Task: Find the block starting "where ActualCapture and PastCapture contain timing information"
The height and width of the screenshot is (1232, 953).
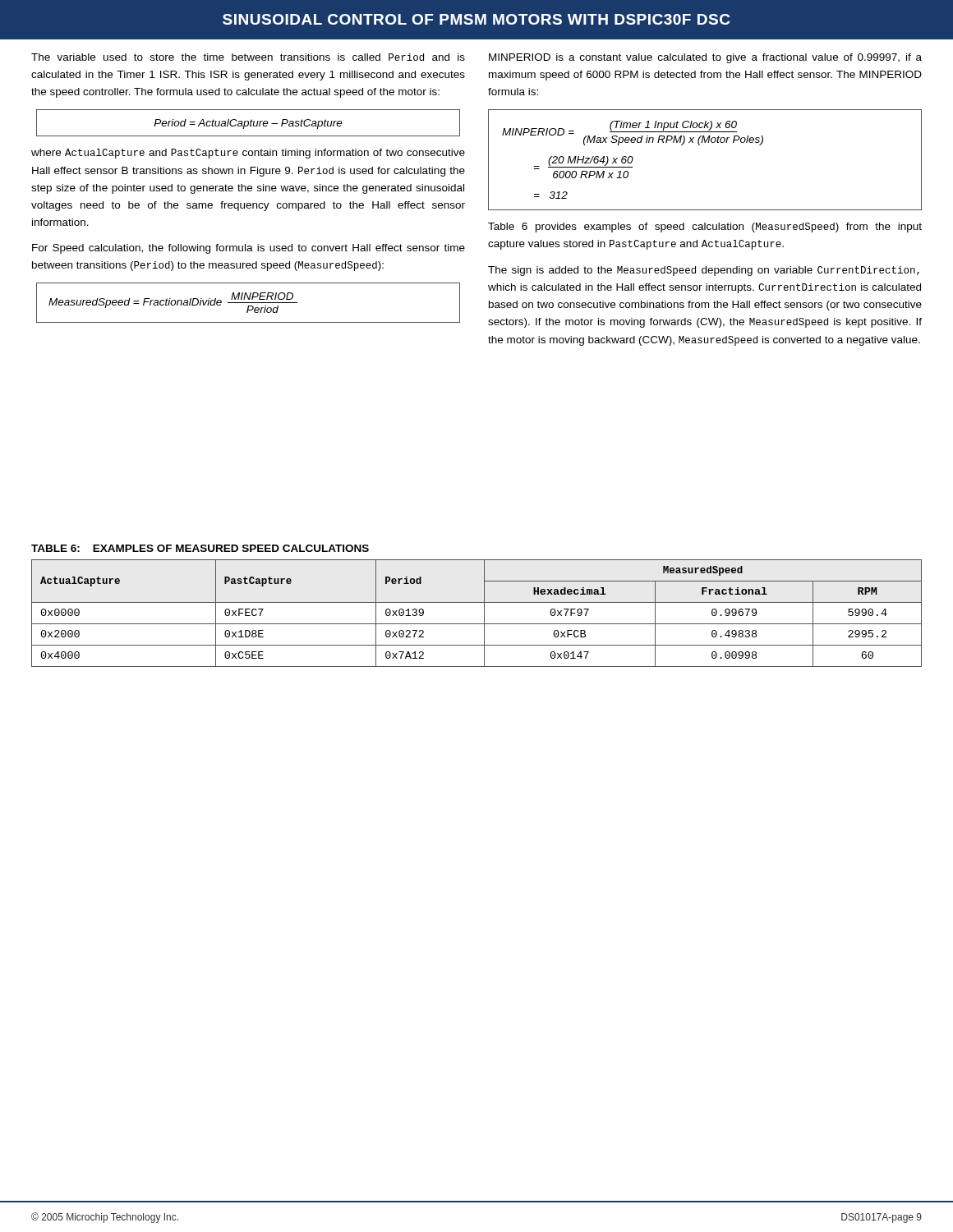Action: coord(248,187)
